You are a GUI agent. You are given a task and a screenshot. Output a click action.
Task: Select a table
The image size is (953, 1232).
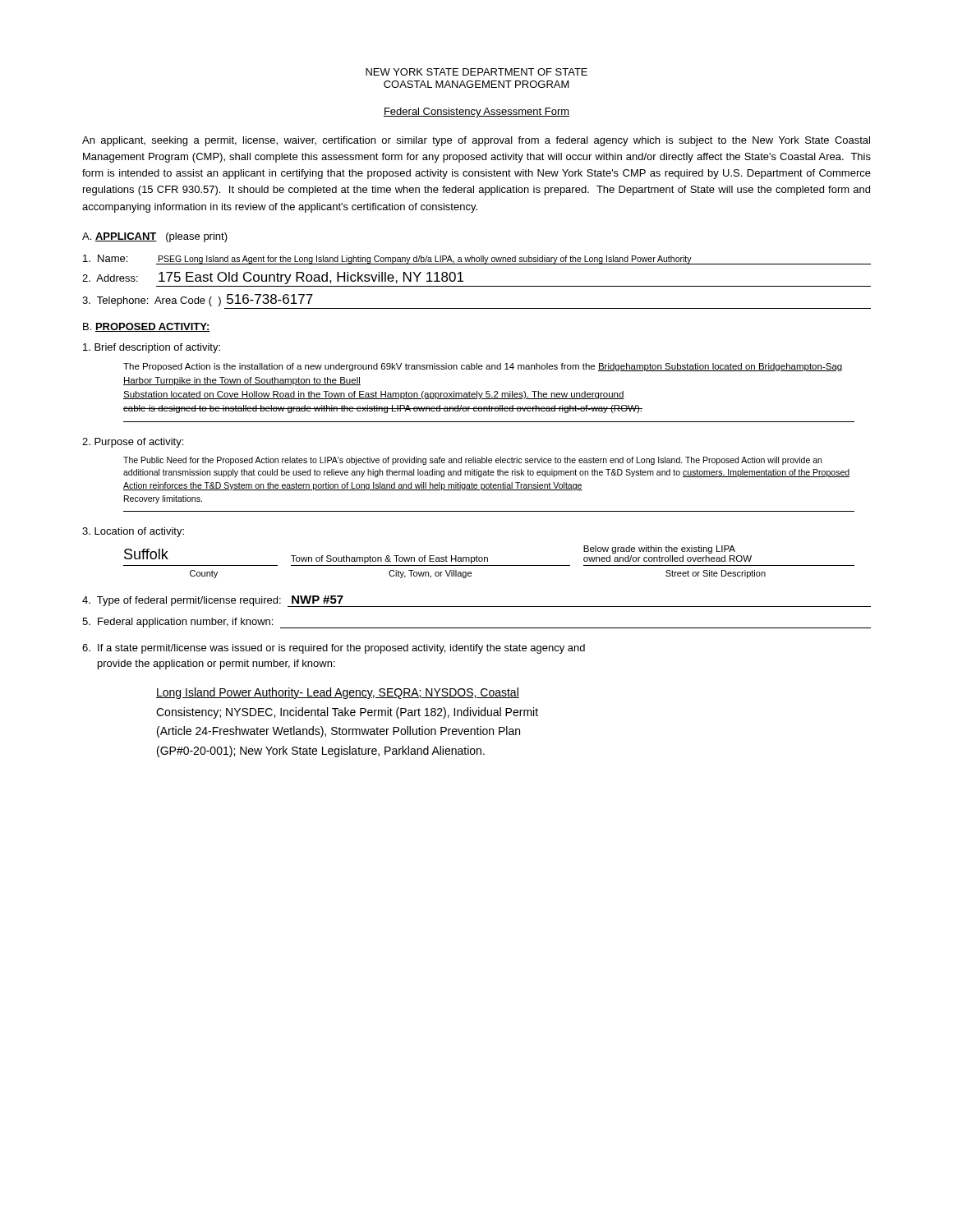pyautogui.click(x=489, y=561)
